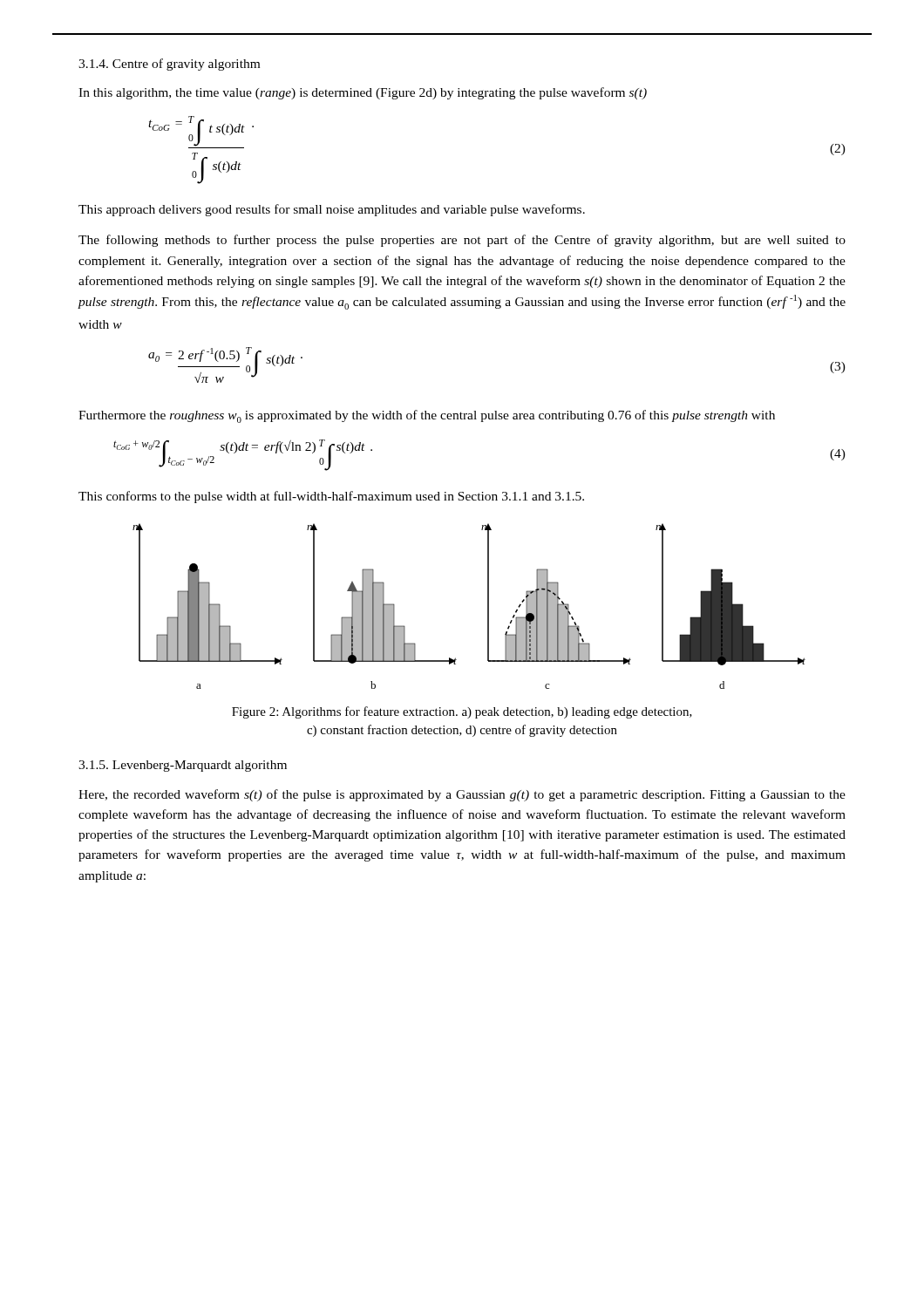The image size is (924, 1308).
Task: Find the element starting "Here, the recorded waveform s(t) of the pulse"
Action: [x=462, y=834]
